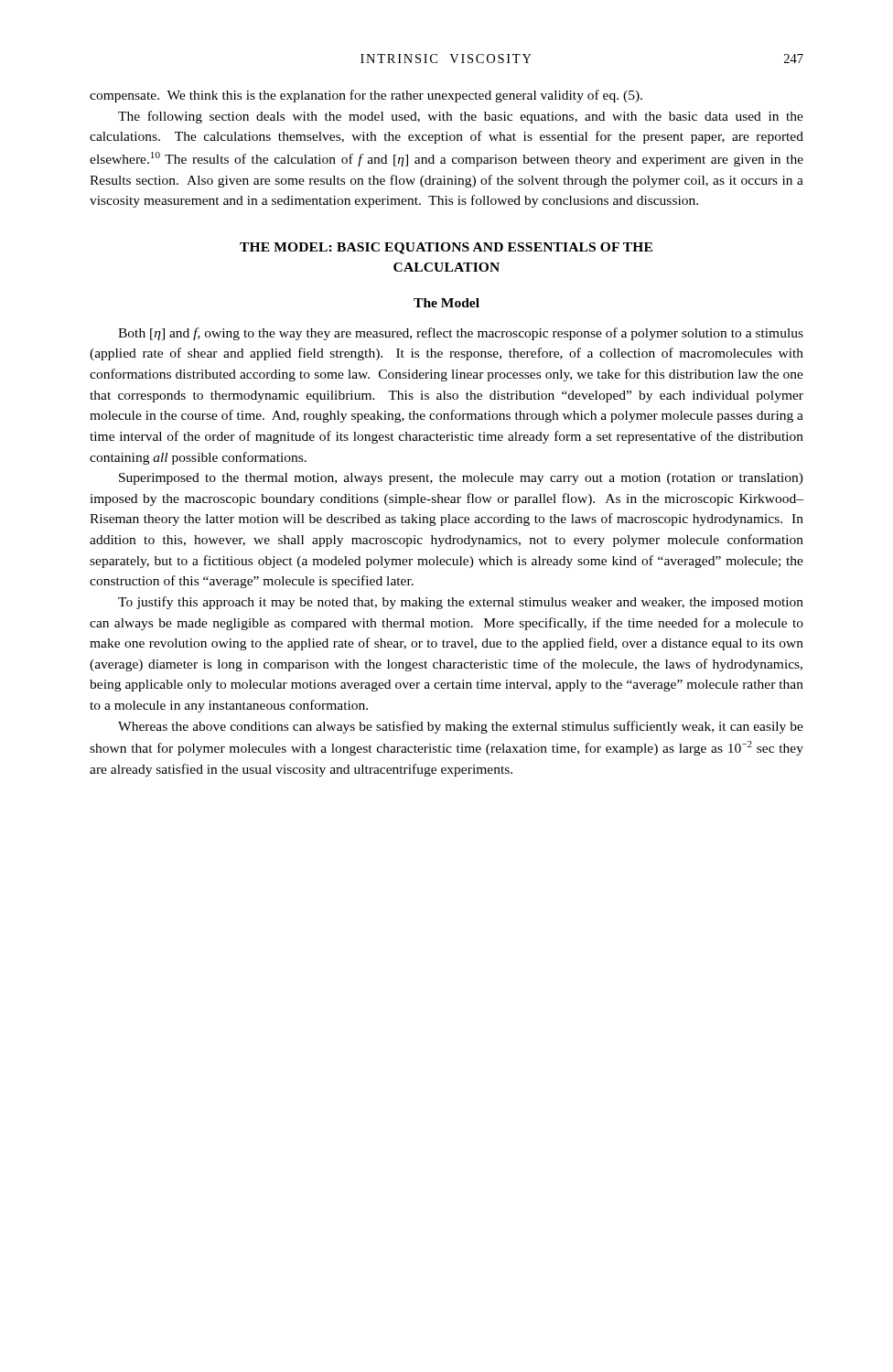
Task: Click the passage that begins "To justify this approach it may"
Action: (446, 654)
